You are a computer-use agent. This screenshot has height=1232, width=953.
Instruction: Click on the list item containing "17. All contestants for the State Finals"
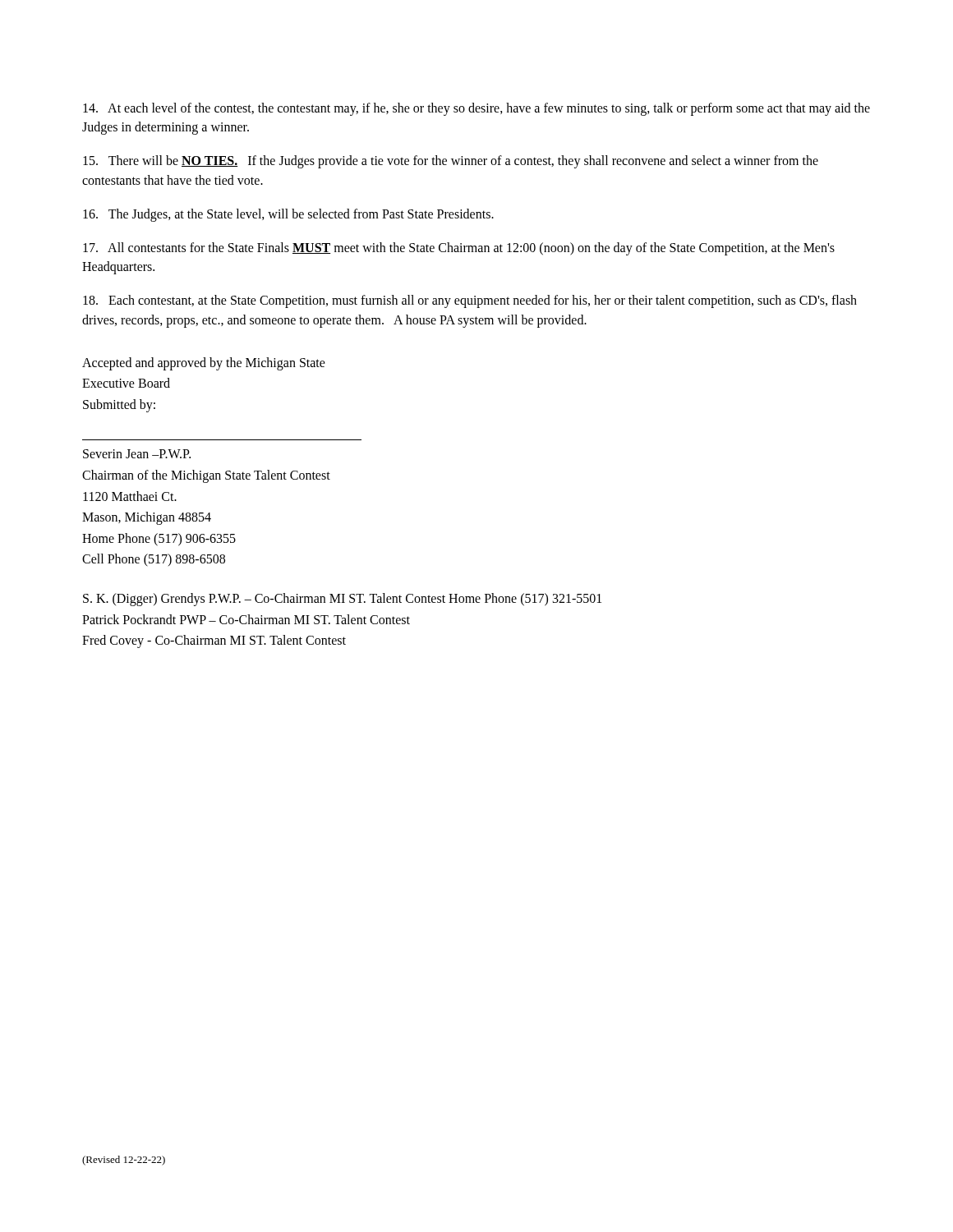458,257
